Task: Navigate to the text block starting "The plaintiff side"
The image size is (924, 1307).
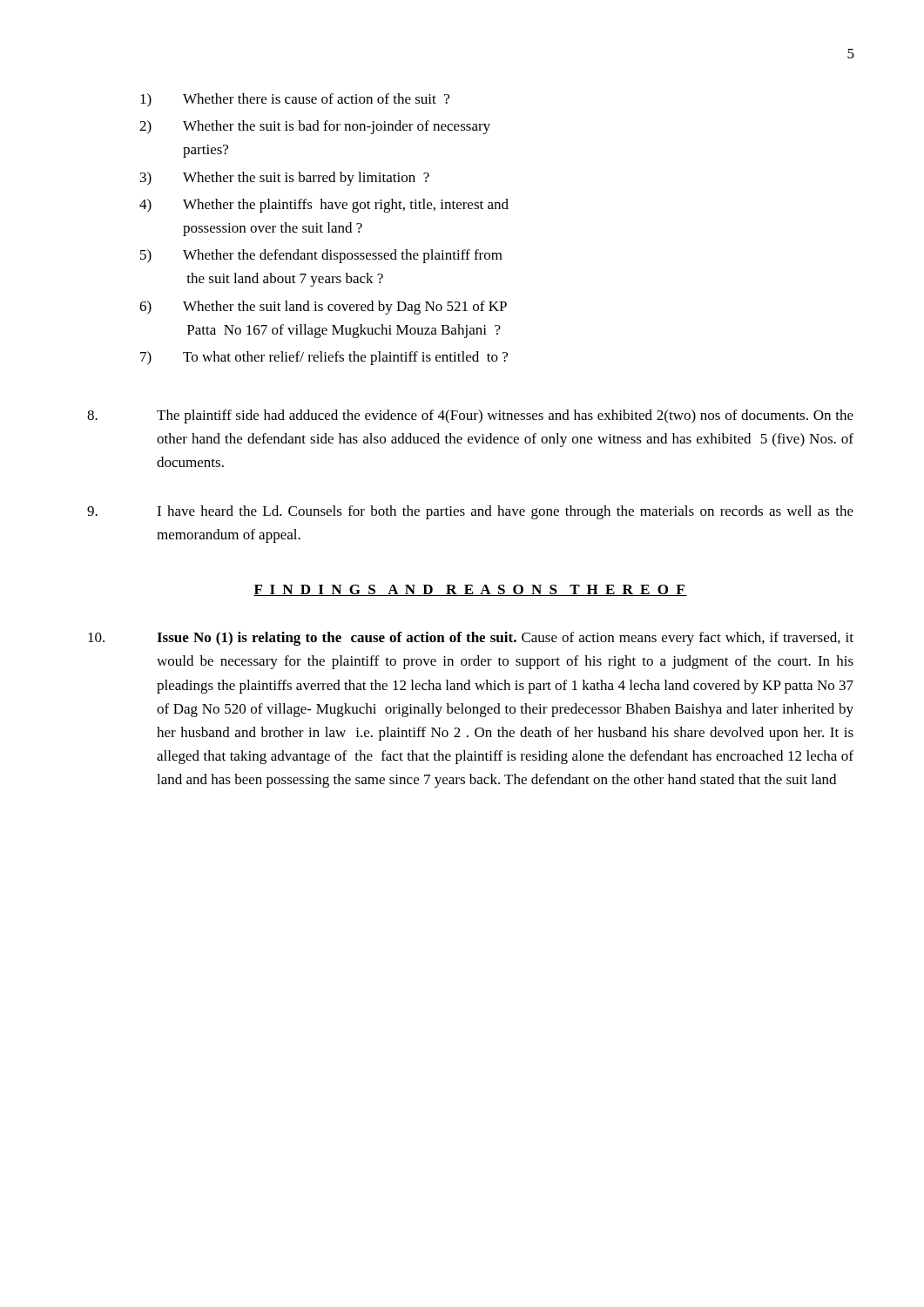Action: point(470,439)
